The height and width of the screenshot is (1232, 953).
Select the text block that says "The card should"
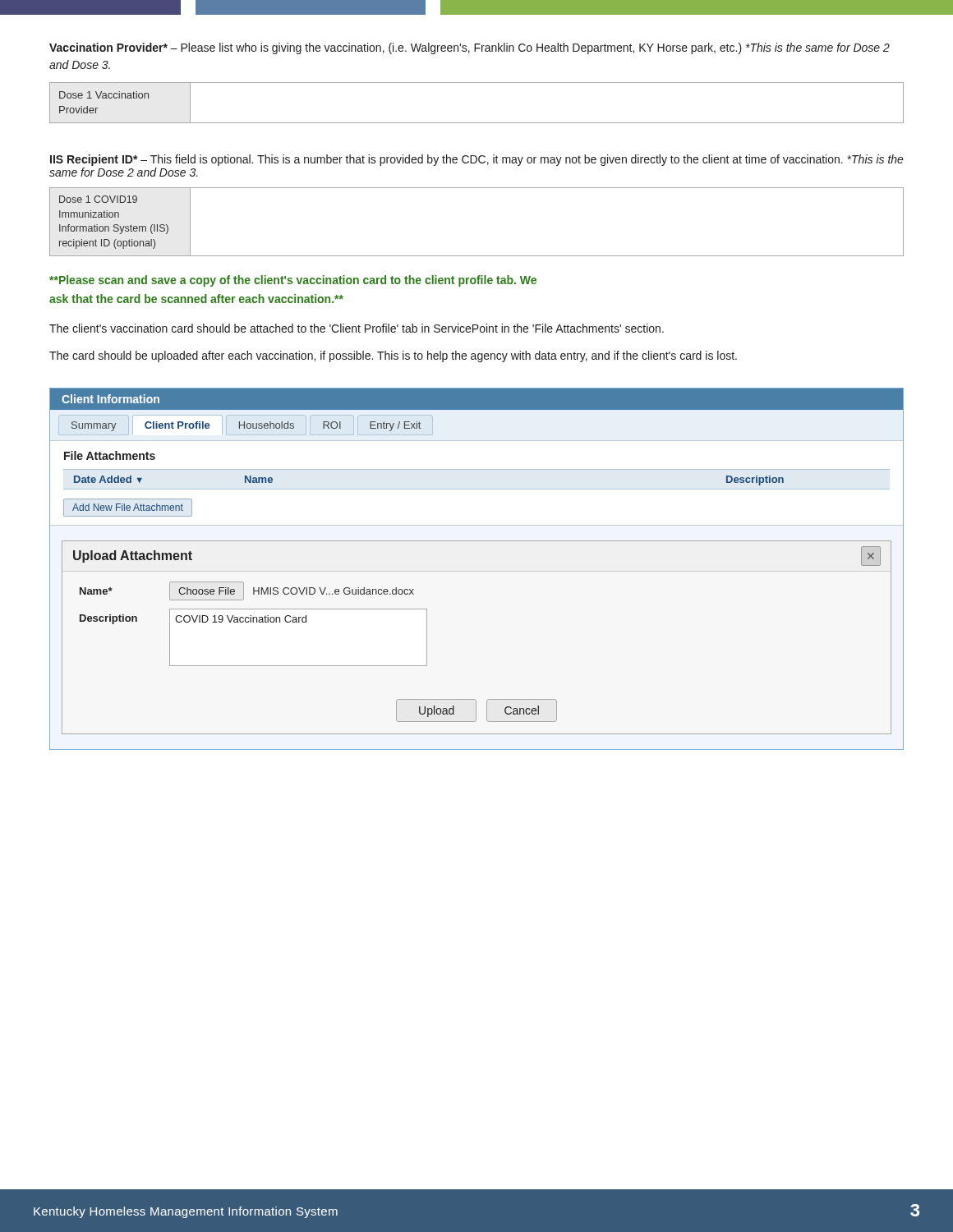[393, 355]
